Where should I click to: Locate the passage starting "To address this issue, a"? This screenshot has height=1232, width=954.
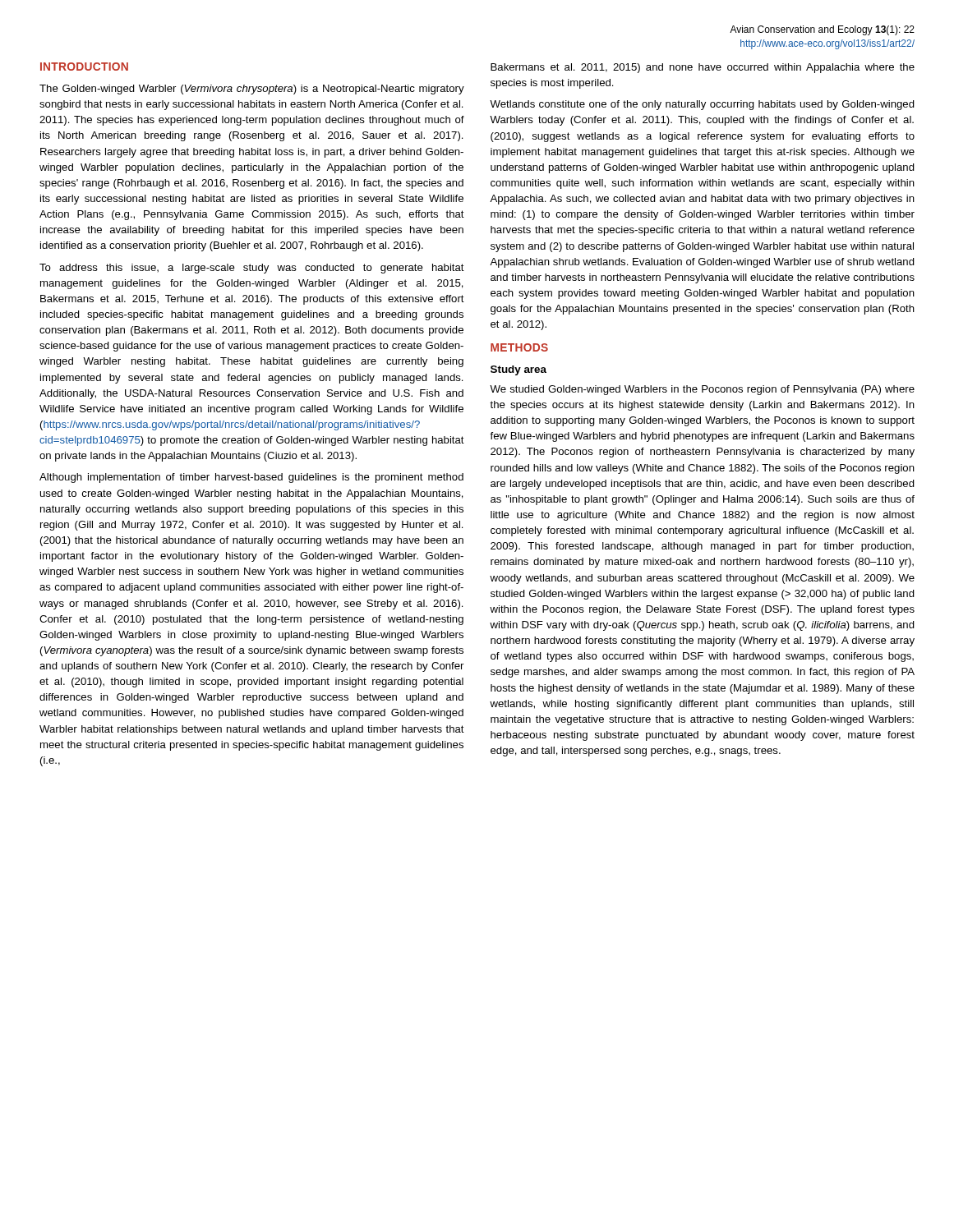point(252,361)
